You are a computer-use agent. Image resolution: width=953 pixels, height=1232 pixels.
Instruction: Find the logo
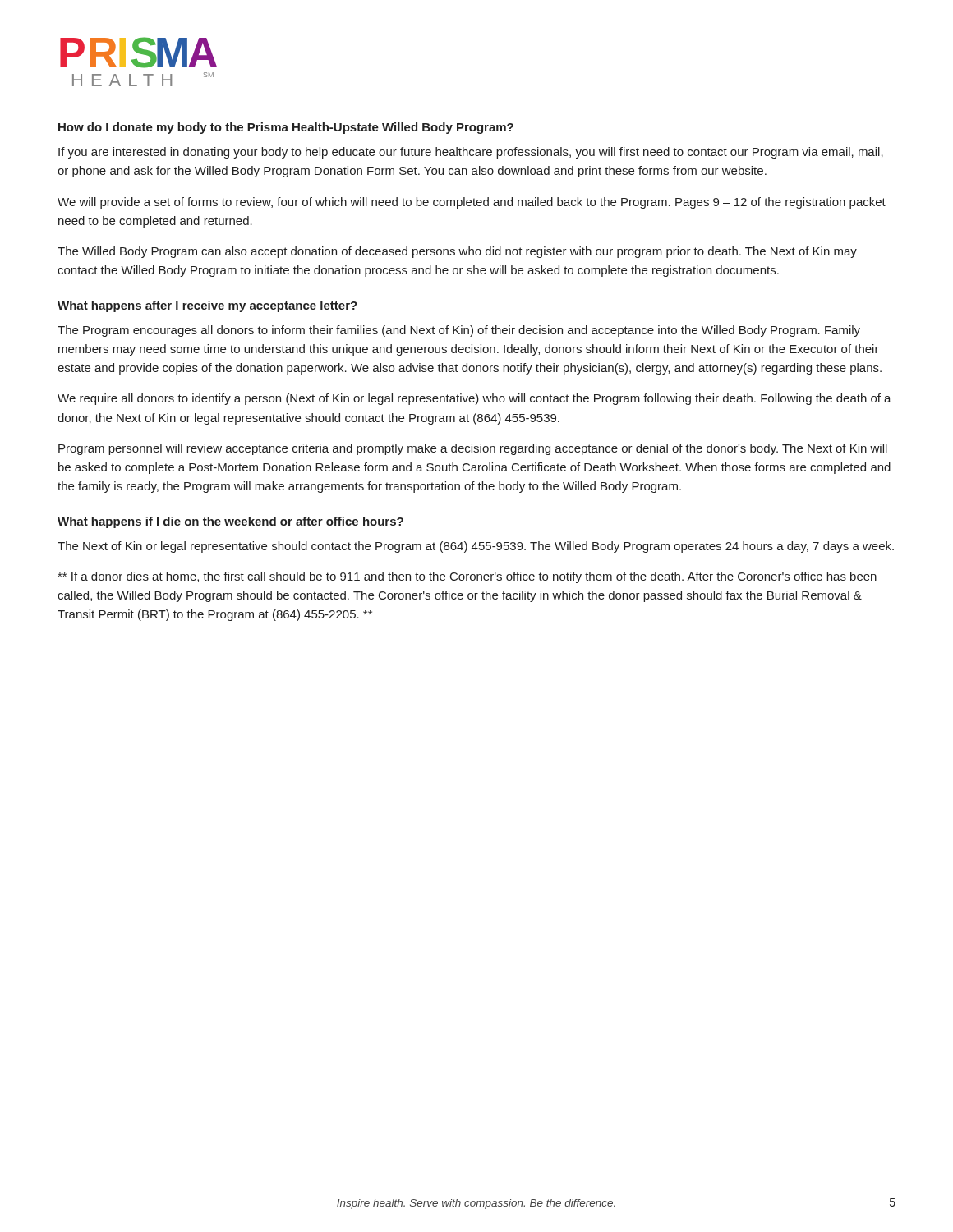pyautogui.click(x=476, y=61)
